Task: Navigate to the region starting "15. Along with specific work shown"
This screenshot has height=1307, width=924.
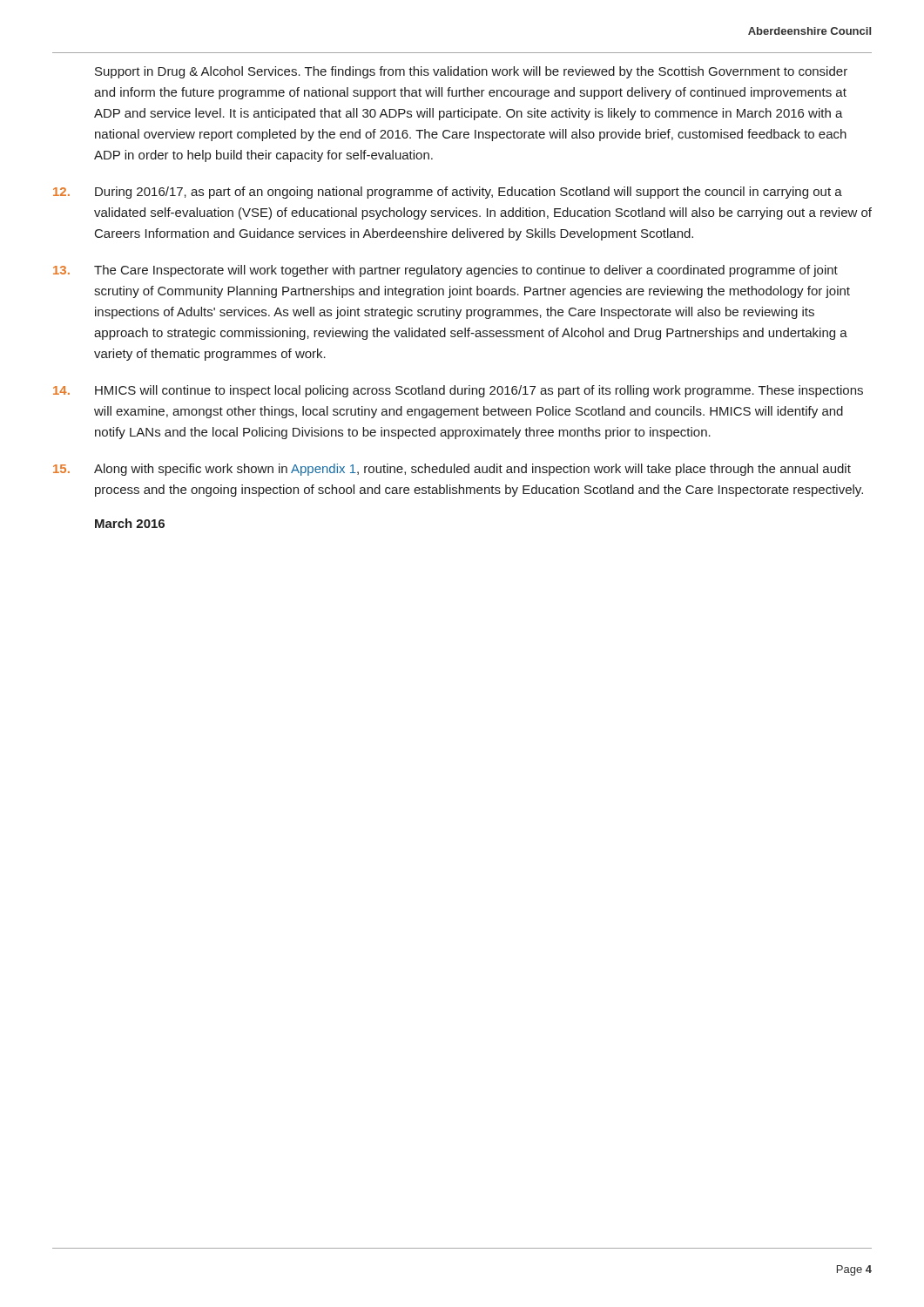Action: pos(462,479)
